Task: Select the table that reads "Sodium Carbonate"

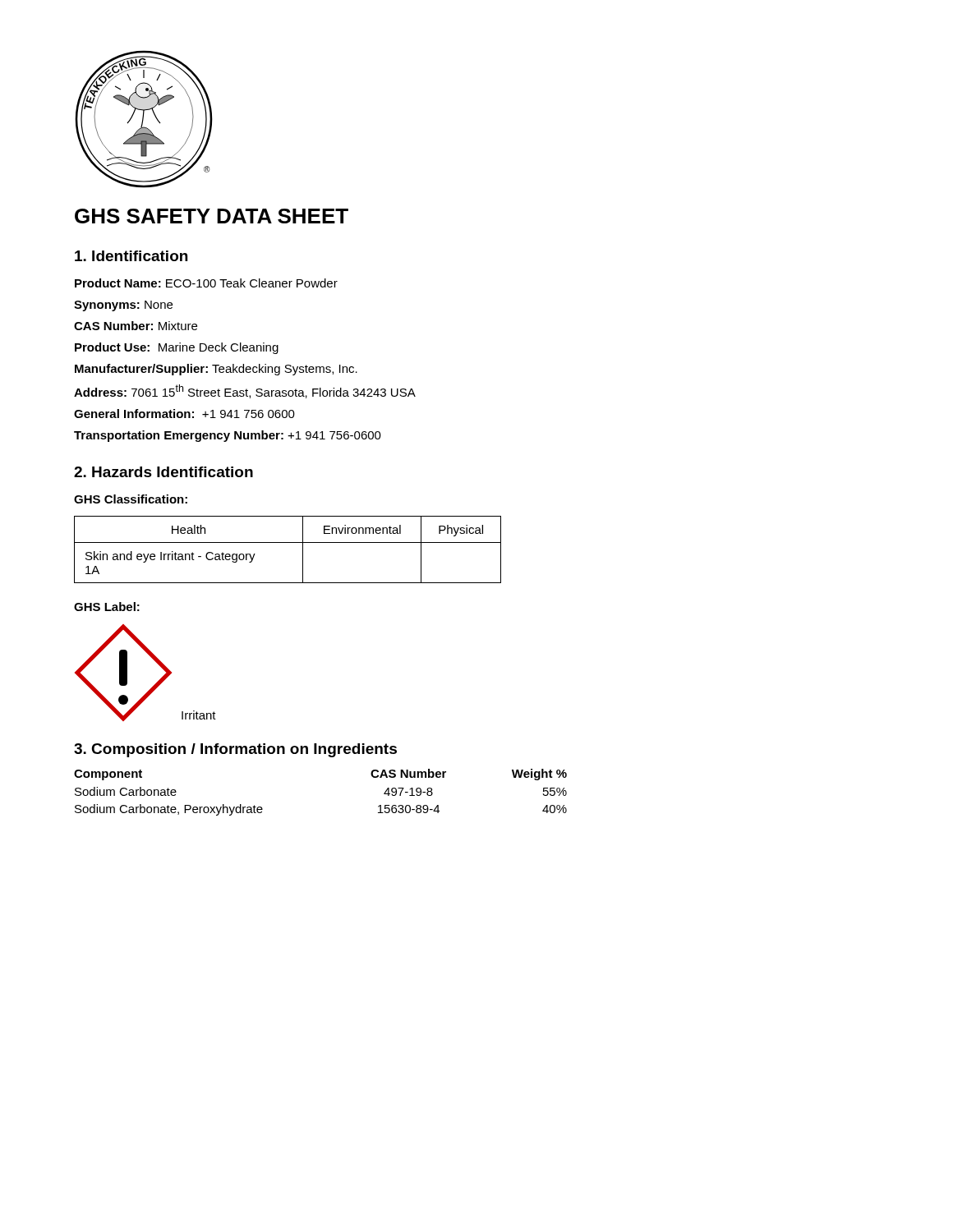Action: [x=476, y=792]
